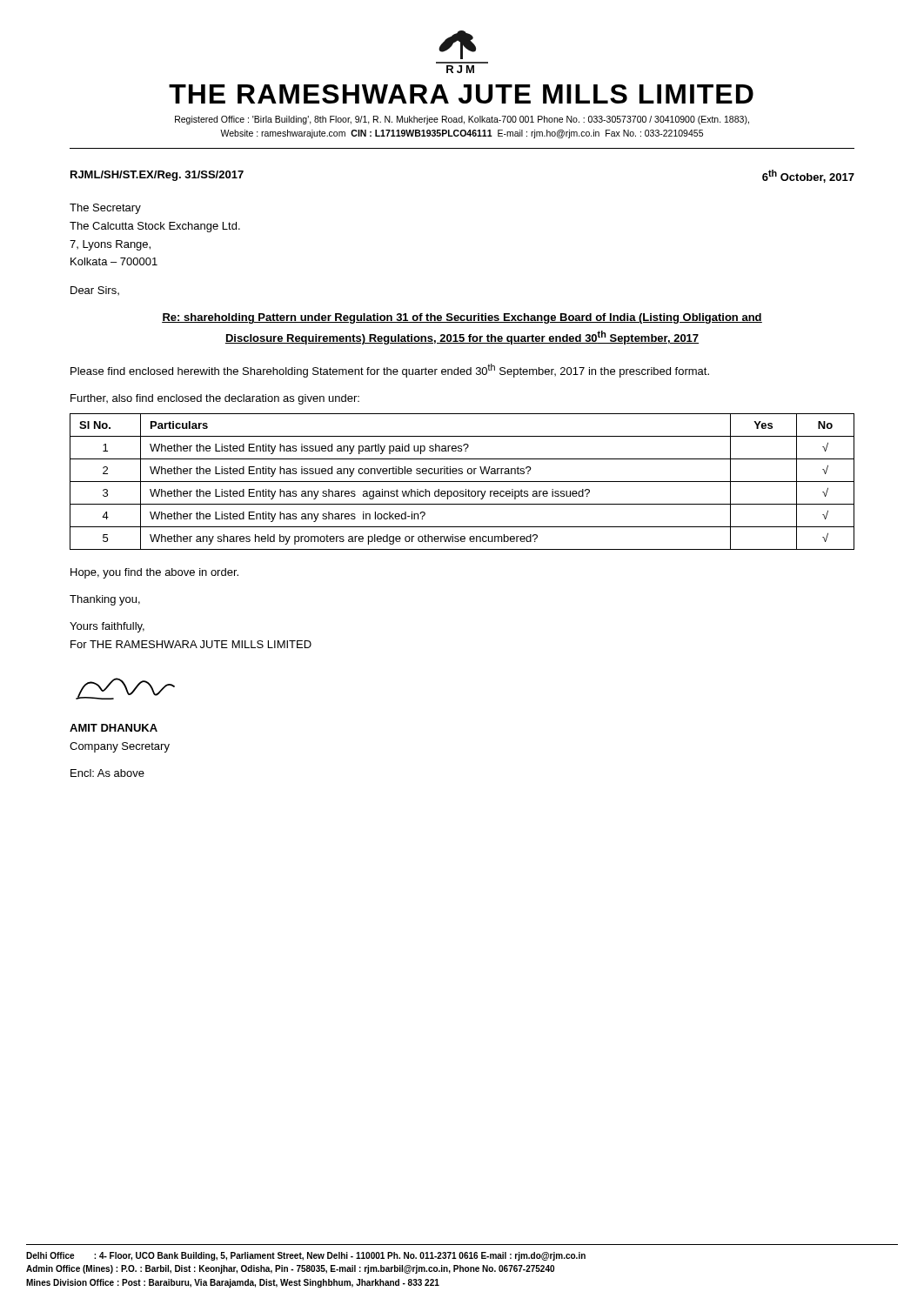Locate the logo
The image size is (924, 1305).
pyautogui.click(x=462, y=50)
